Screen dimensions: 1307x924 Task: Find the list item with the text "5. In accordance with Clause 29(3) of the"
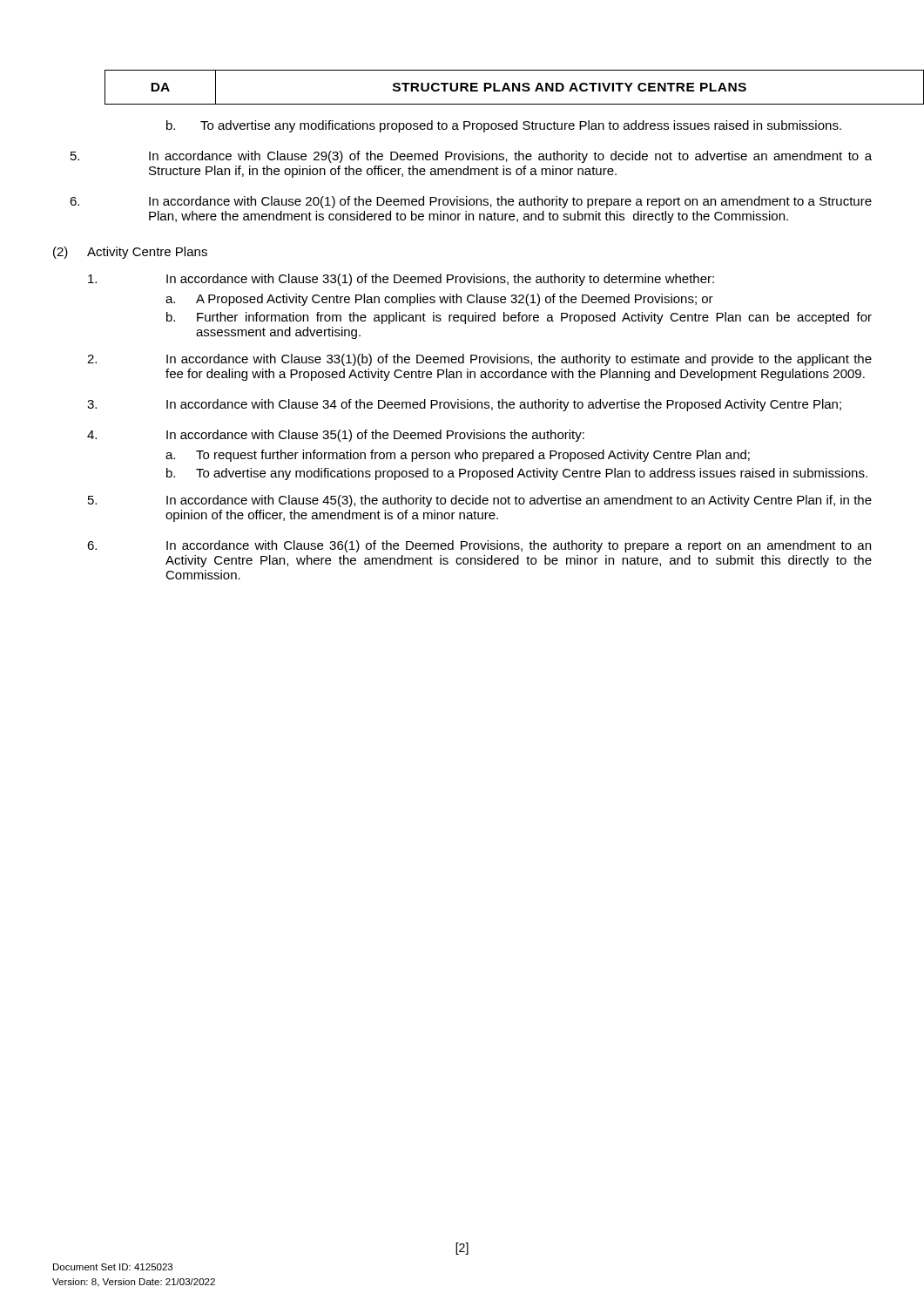[462, 163]
